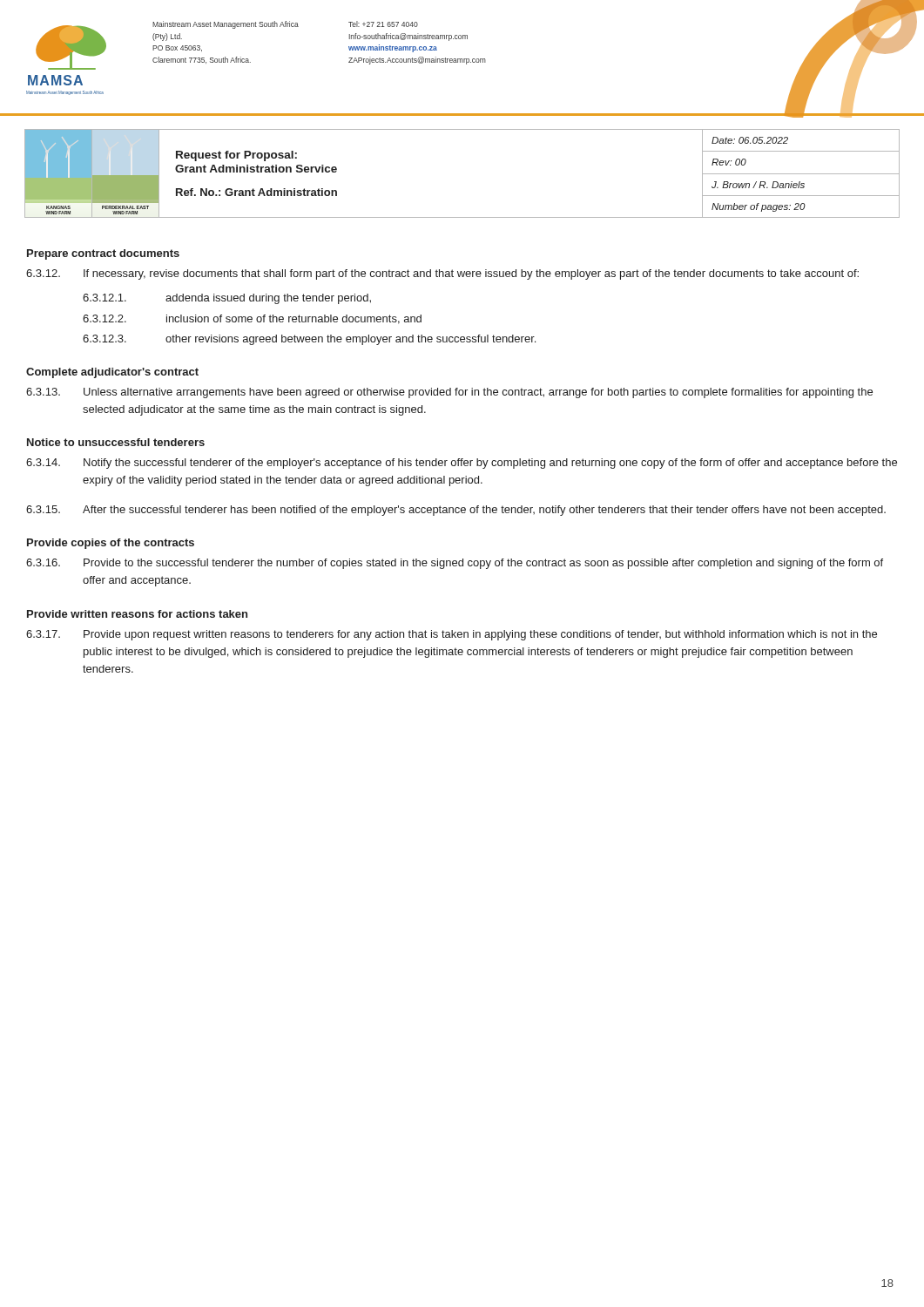Image resolution: width=924 pixels, height=1307 pixels.
Task: Navigate to the region starting "Mainstream Asset Management South Africa (Pty) Ltd. PO"
Action: coord(226,25)
